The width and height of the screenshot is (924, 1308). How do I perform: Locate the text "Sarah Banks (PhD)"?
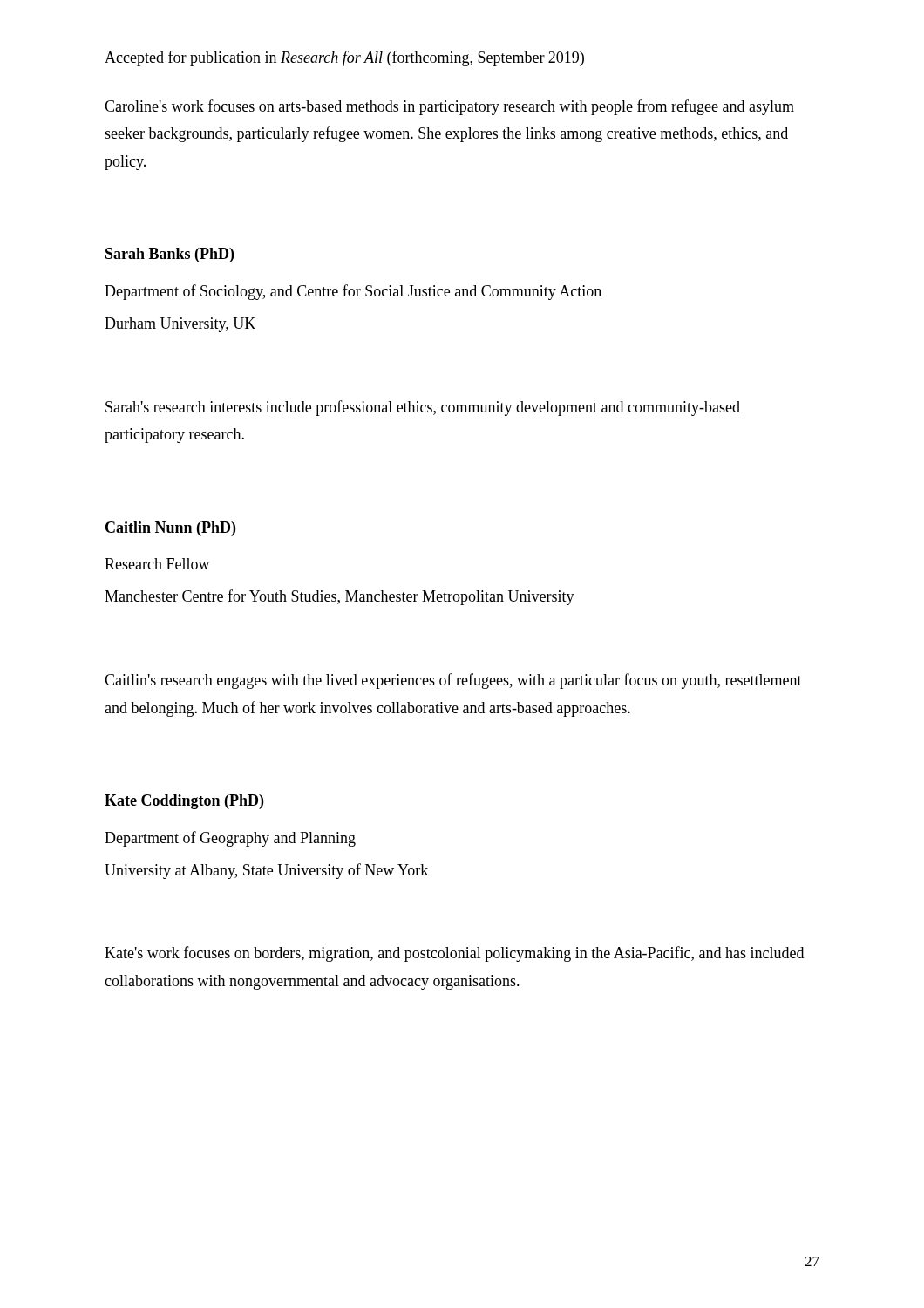[170, 254]
